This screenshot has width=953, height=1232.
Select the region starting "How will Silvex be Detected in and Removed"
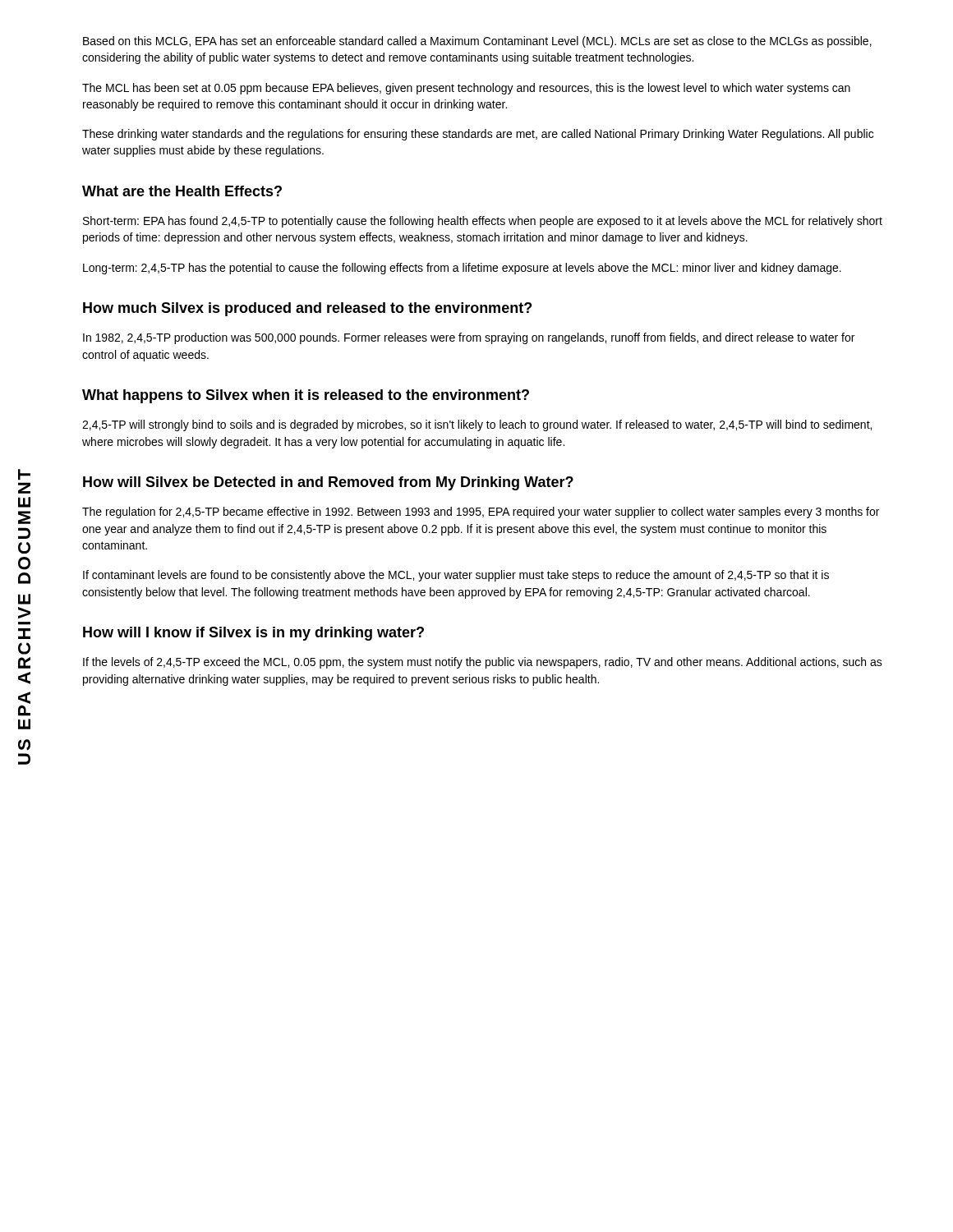coord(328,482)
